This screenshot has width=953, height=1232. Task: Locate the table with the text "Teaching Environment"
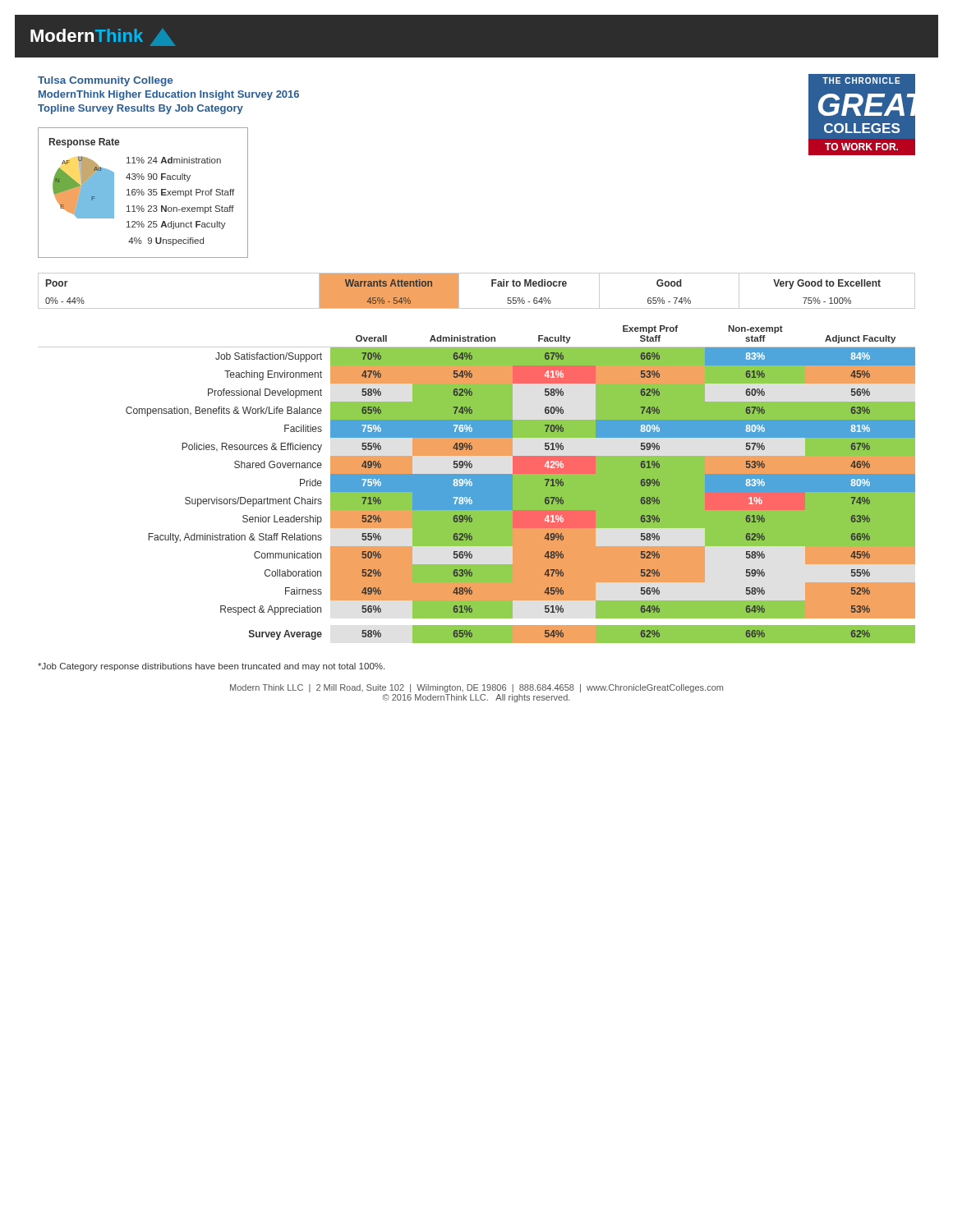coord(476,482)
